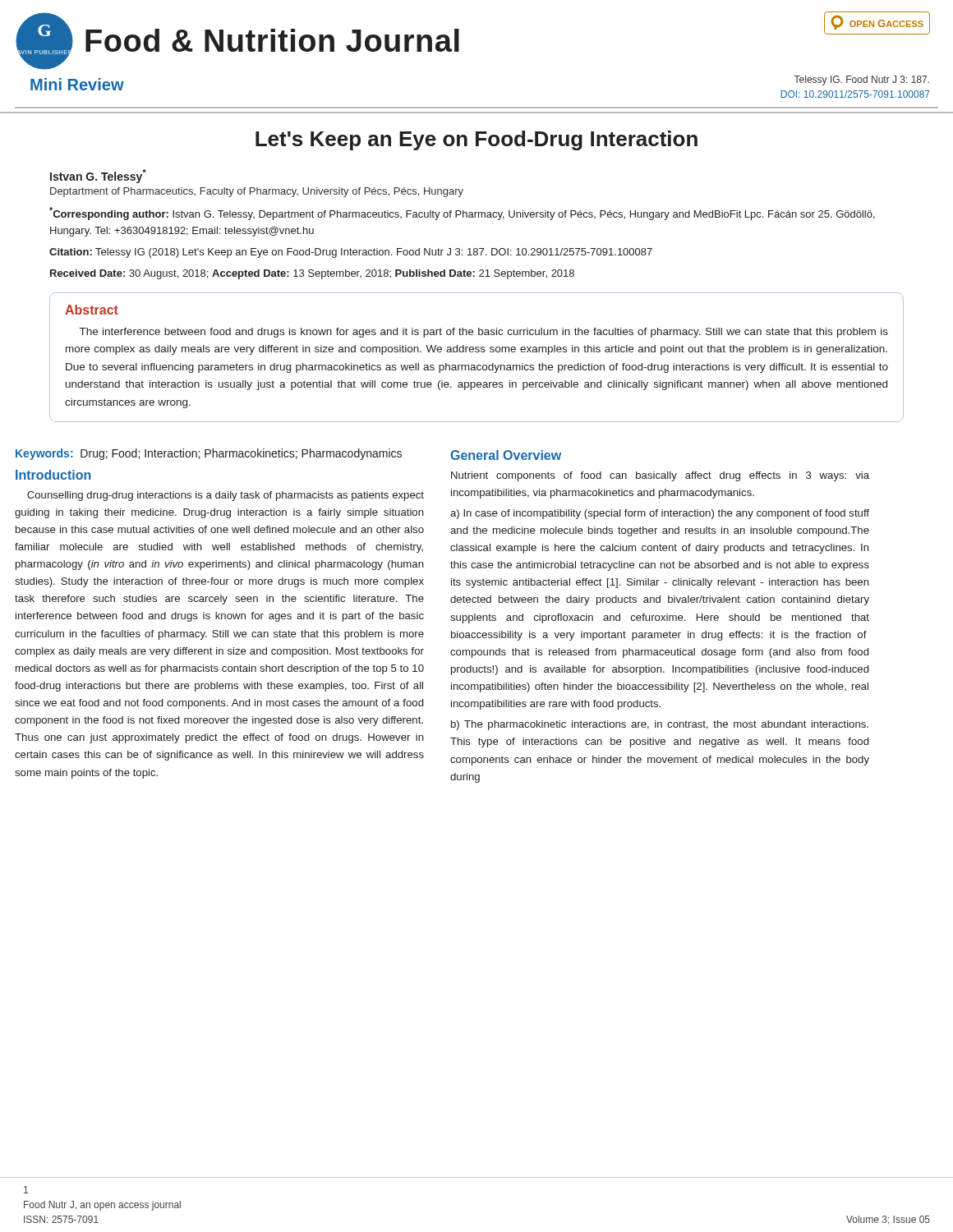
Task: Select the region starting "Mini Review"
Action: point(77,84)
